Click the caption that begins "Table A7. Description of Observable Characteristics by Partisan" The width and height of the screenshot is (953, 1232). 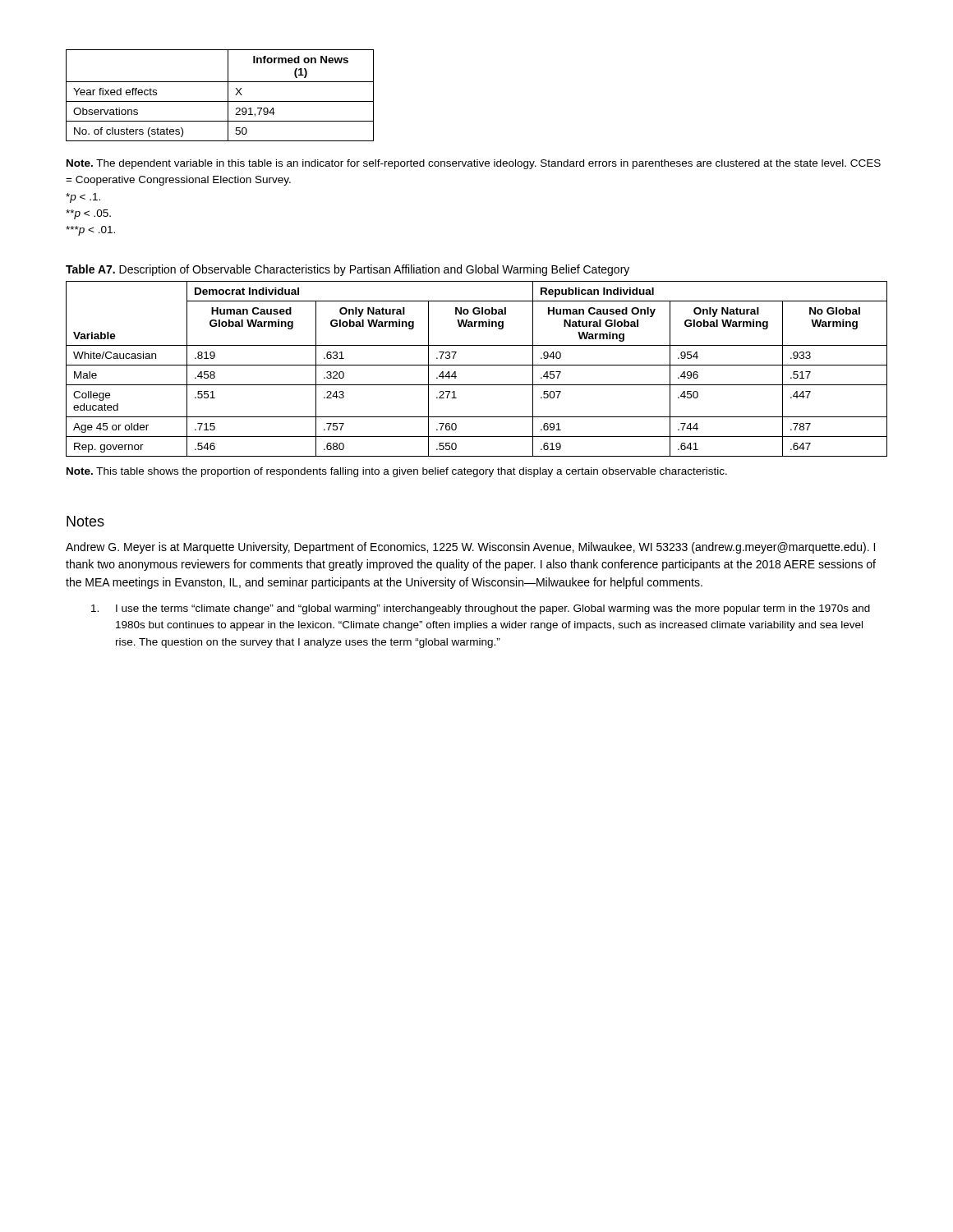(x=348, y=270)
